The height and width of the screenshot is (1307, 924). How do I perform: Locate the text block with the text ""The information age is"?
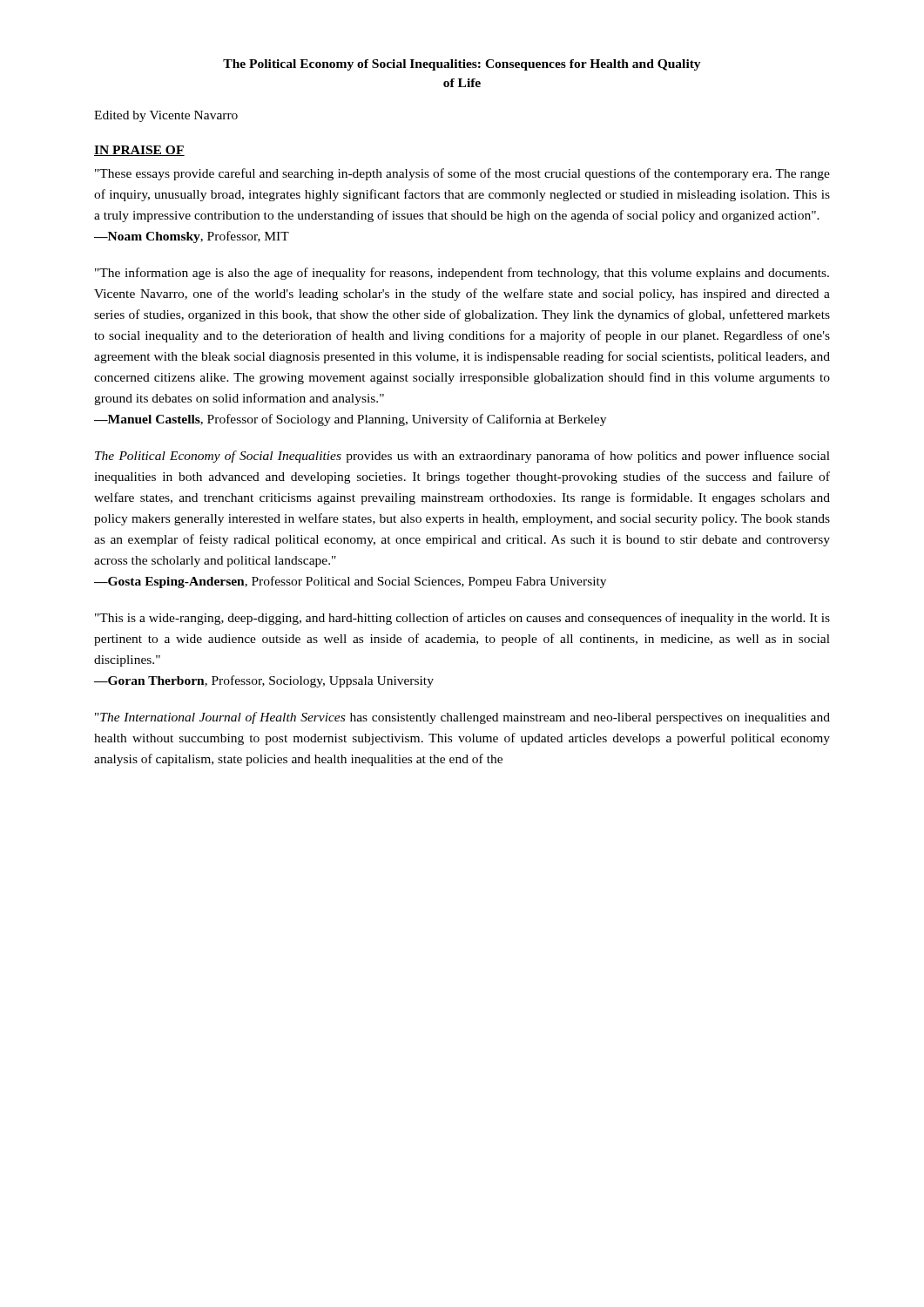click(462, 346)
